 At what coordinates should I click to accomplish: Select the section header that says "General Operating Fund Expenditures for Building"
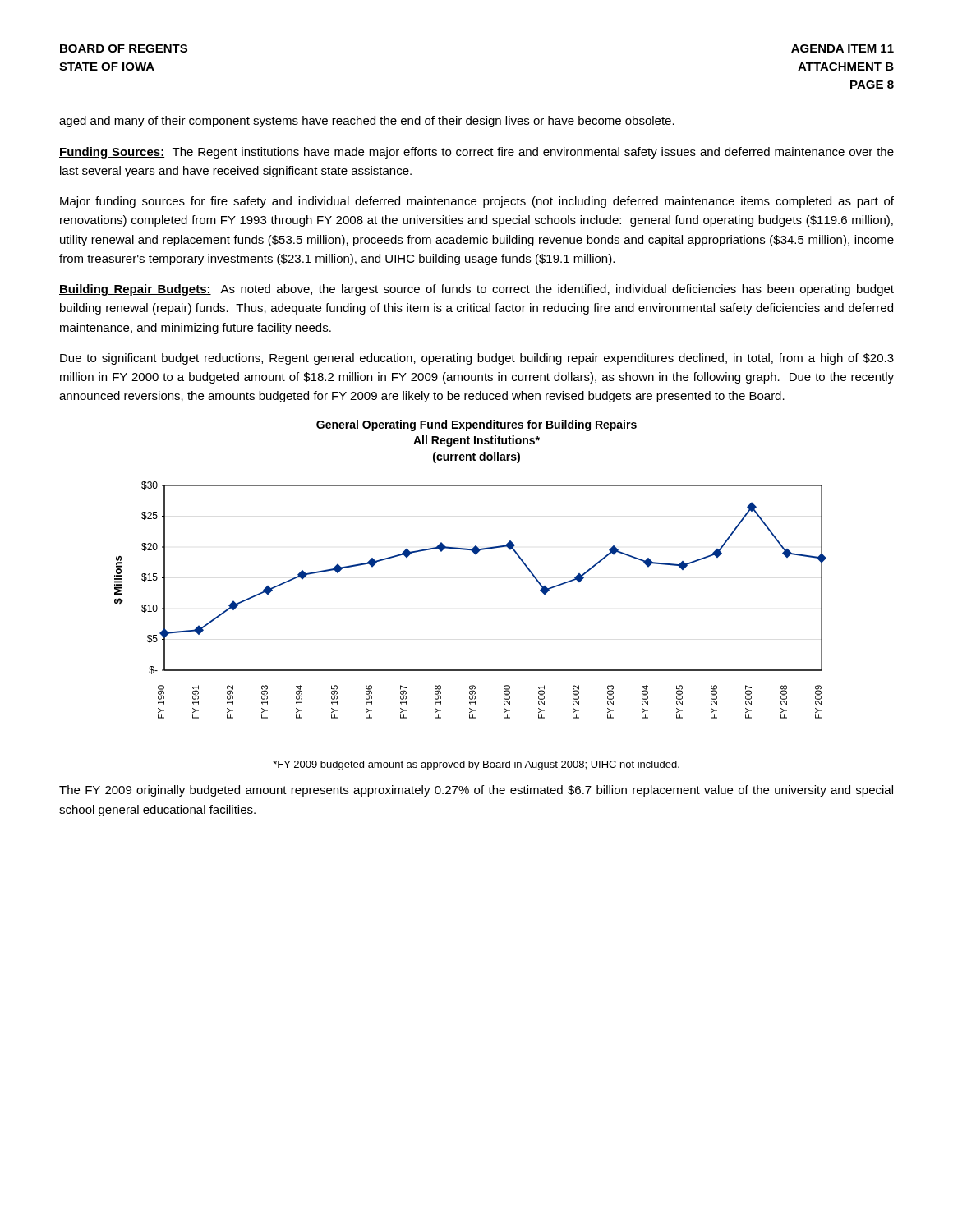tap(476, 440)
